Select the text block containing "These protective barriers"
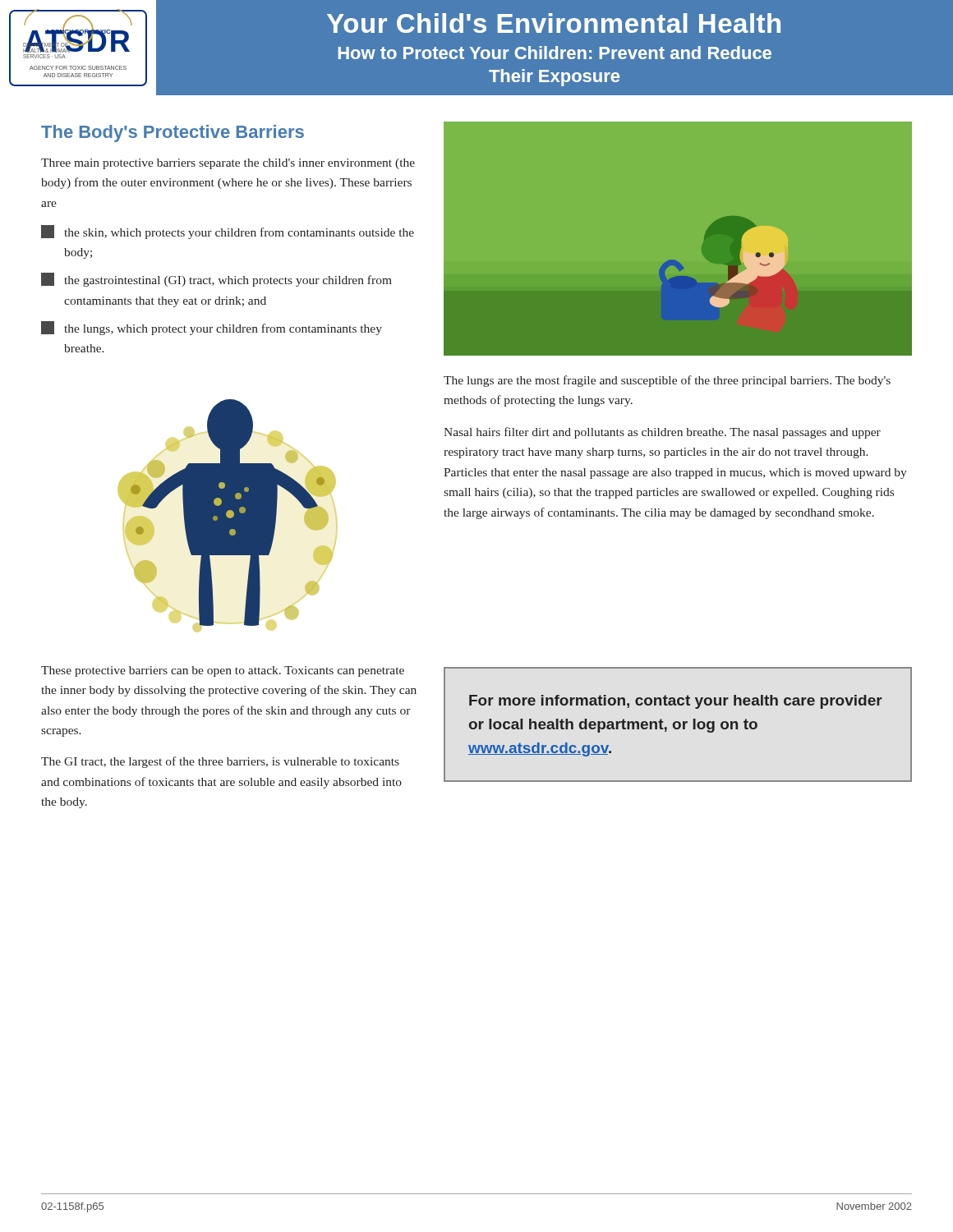The image size is (953, 1232). click(230, 700)
